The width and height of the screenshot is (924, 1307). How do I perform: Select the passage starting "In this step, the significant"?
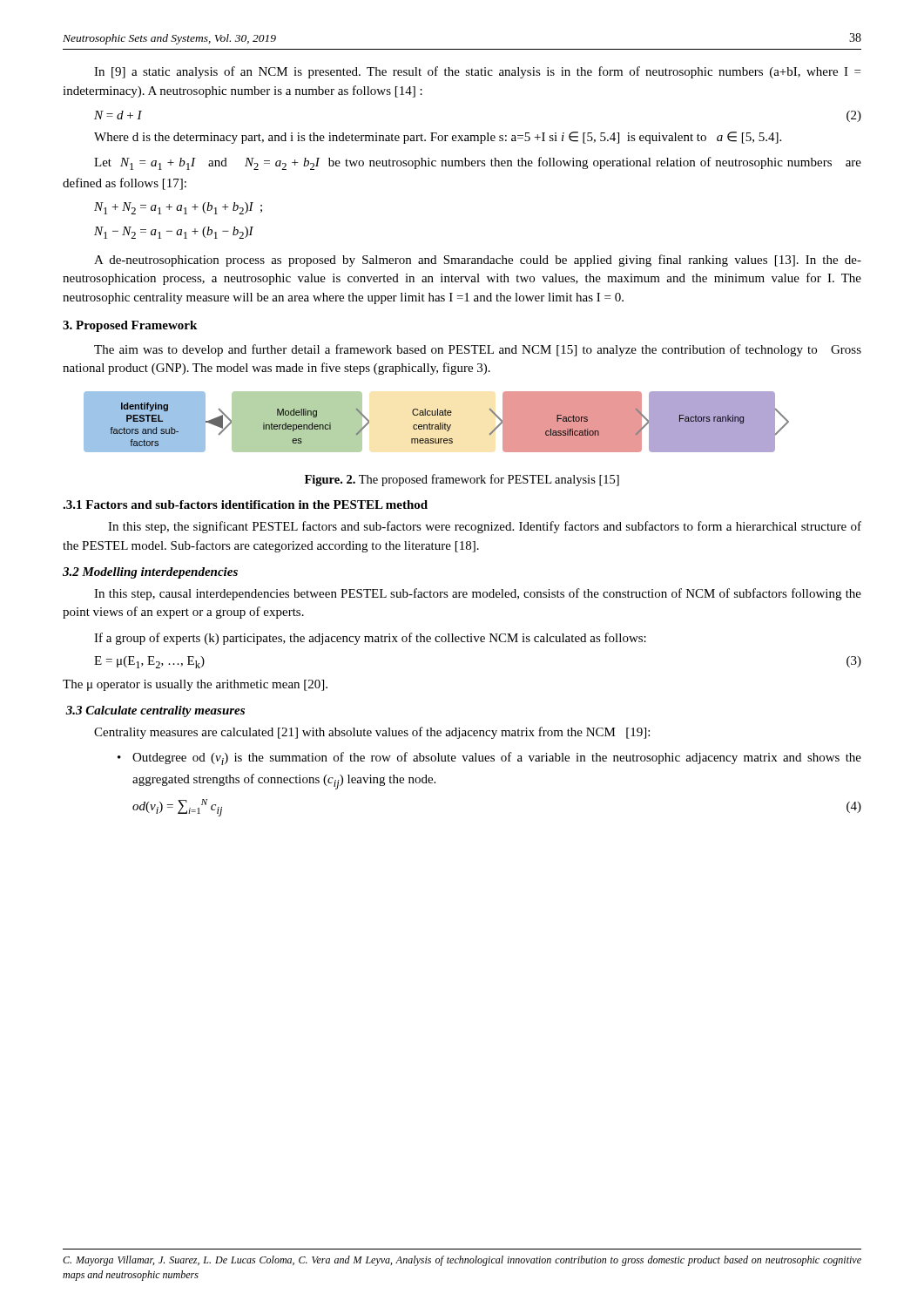click(x=462, y=537)
